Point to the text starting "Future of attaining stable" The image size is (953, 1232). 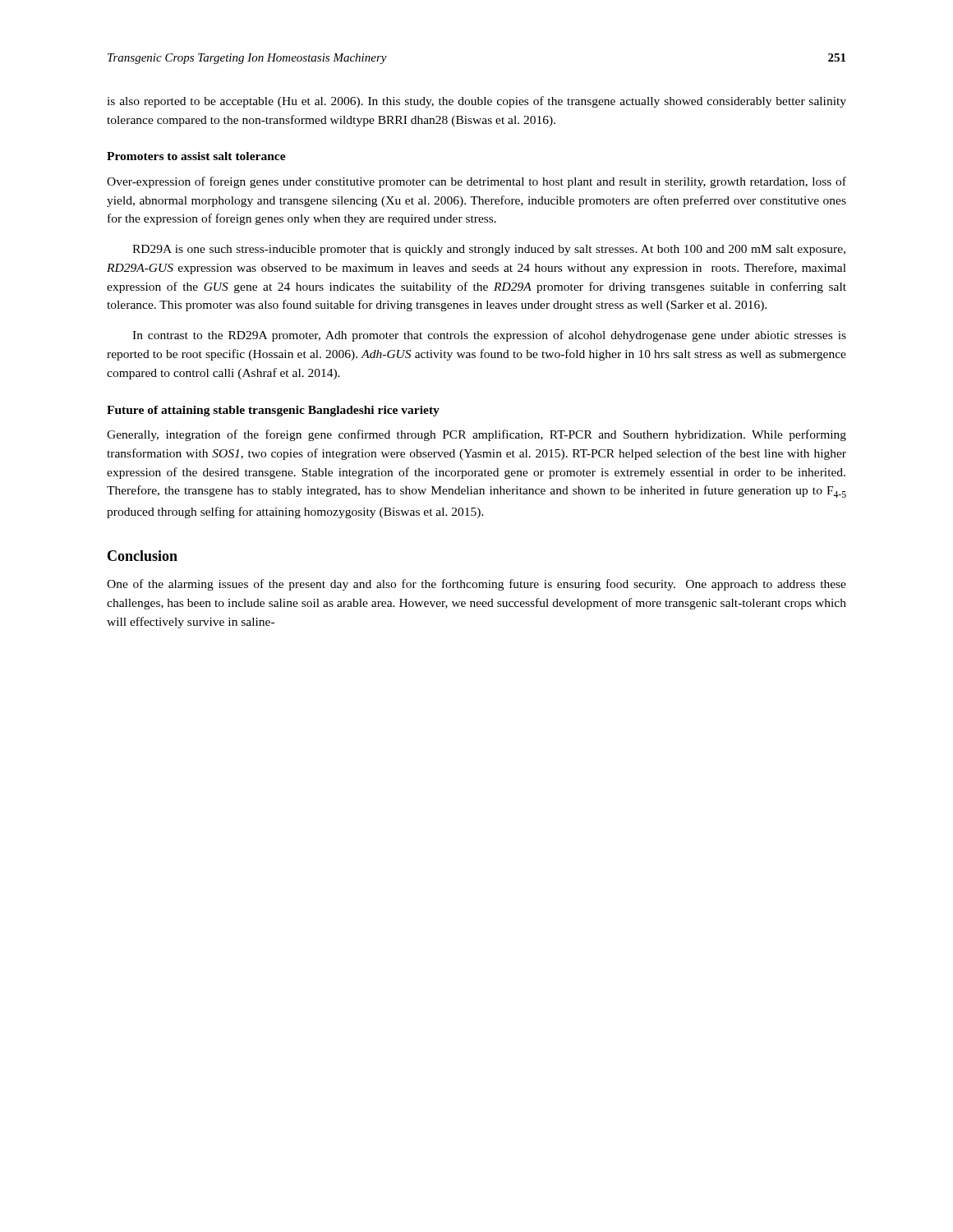(x=273, y=409)
